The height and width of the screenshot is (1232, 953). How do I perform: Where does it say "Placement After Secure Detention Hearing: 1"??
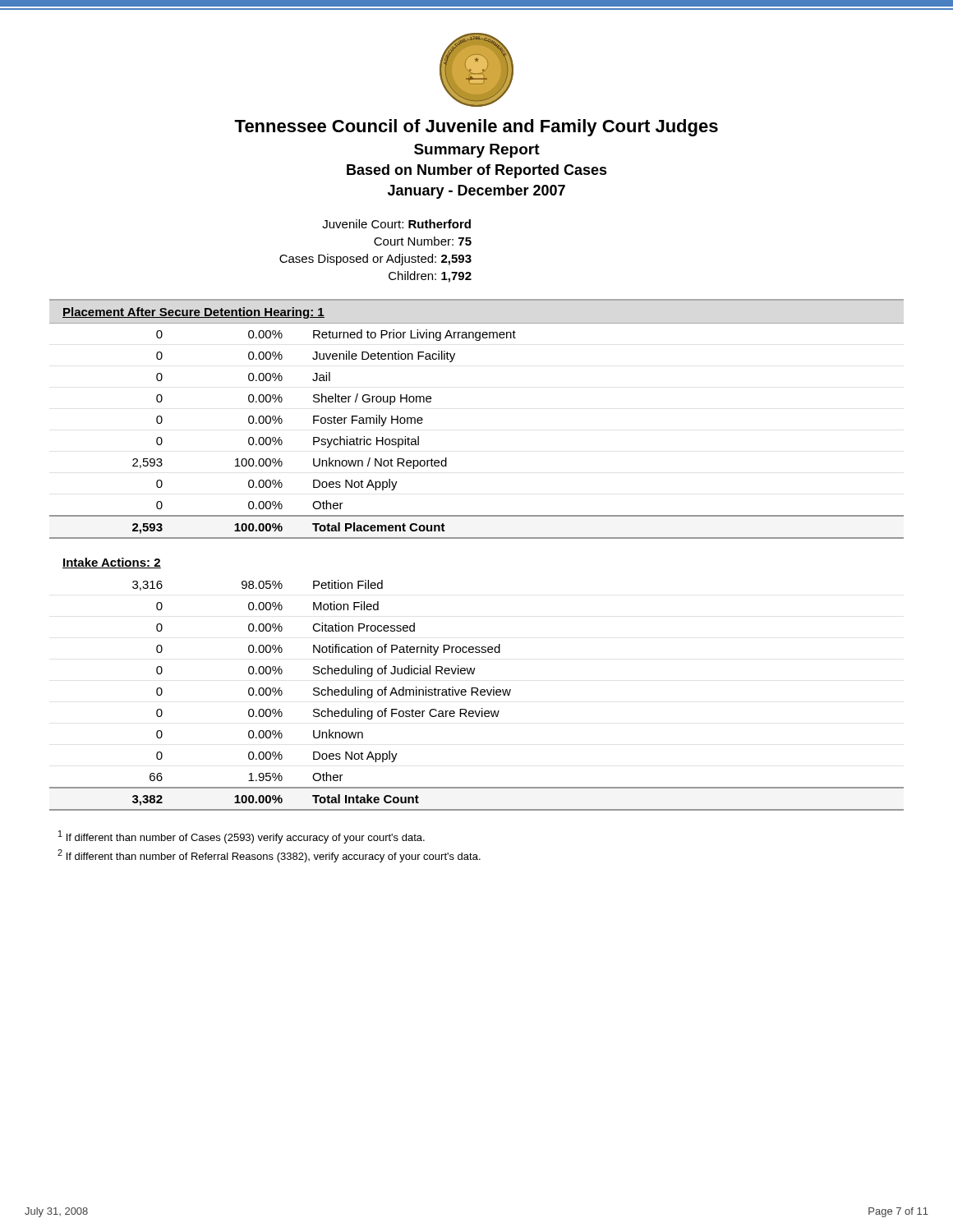193,311
